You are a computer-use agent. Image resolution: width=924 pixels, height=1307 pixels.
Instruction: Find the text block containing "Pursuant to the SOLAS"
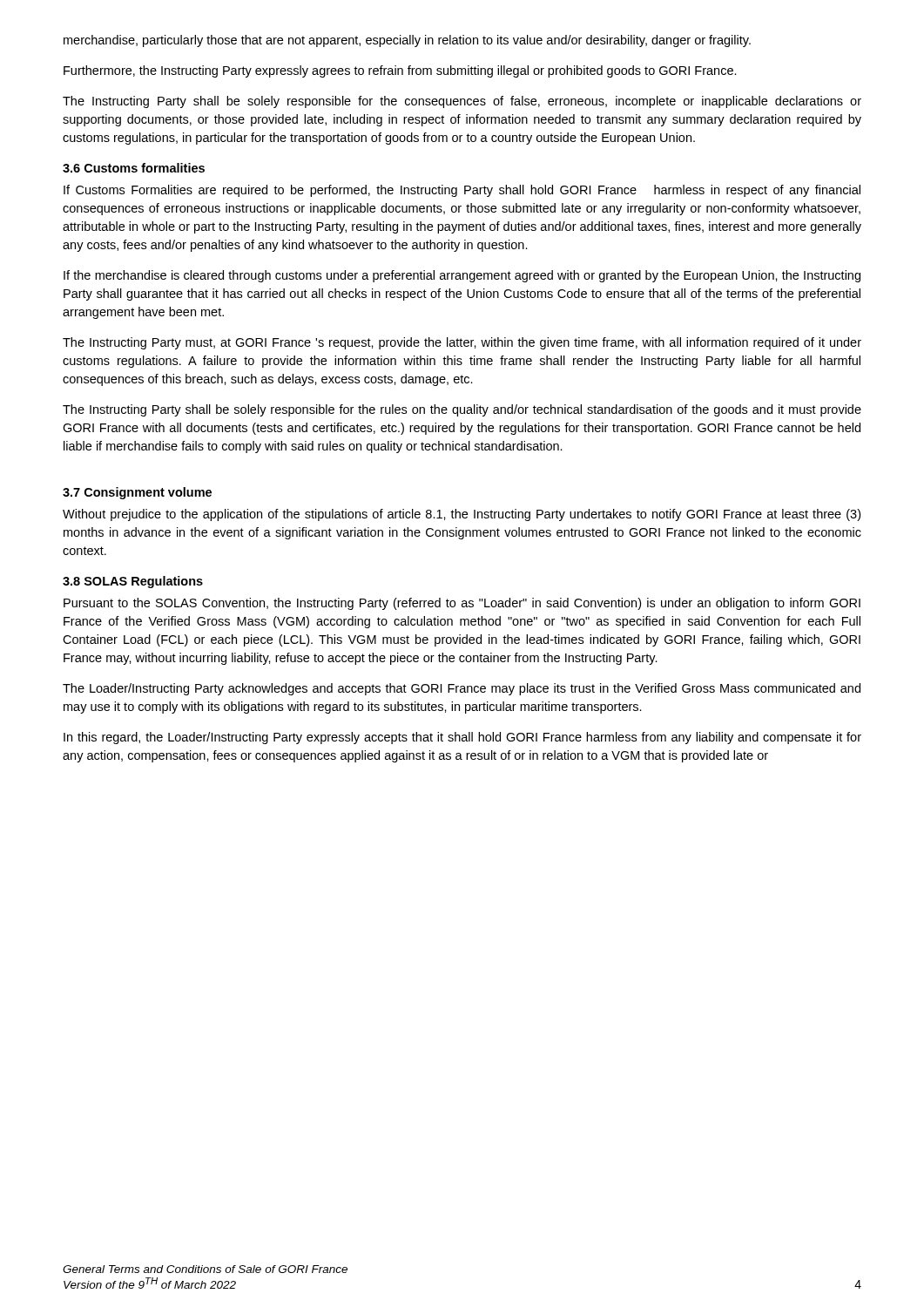[x=462, y=631]
